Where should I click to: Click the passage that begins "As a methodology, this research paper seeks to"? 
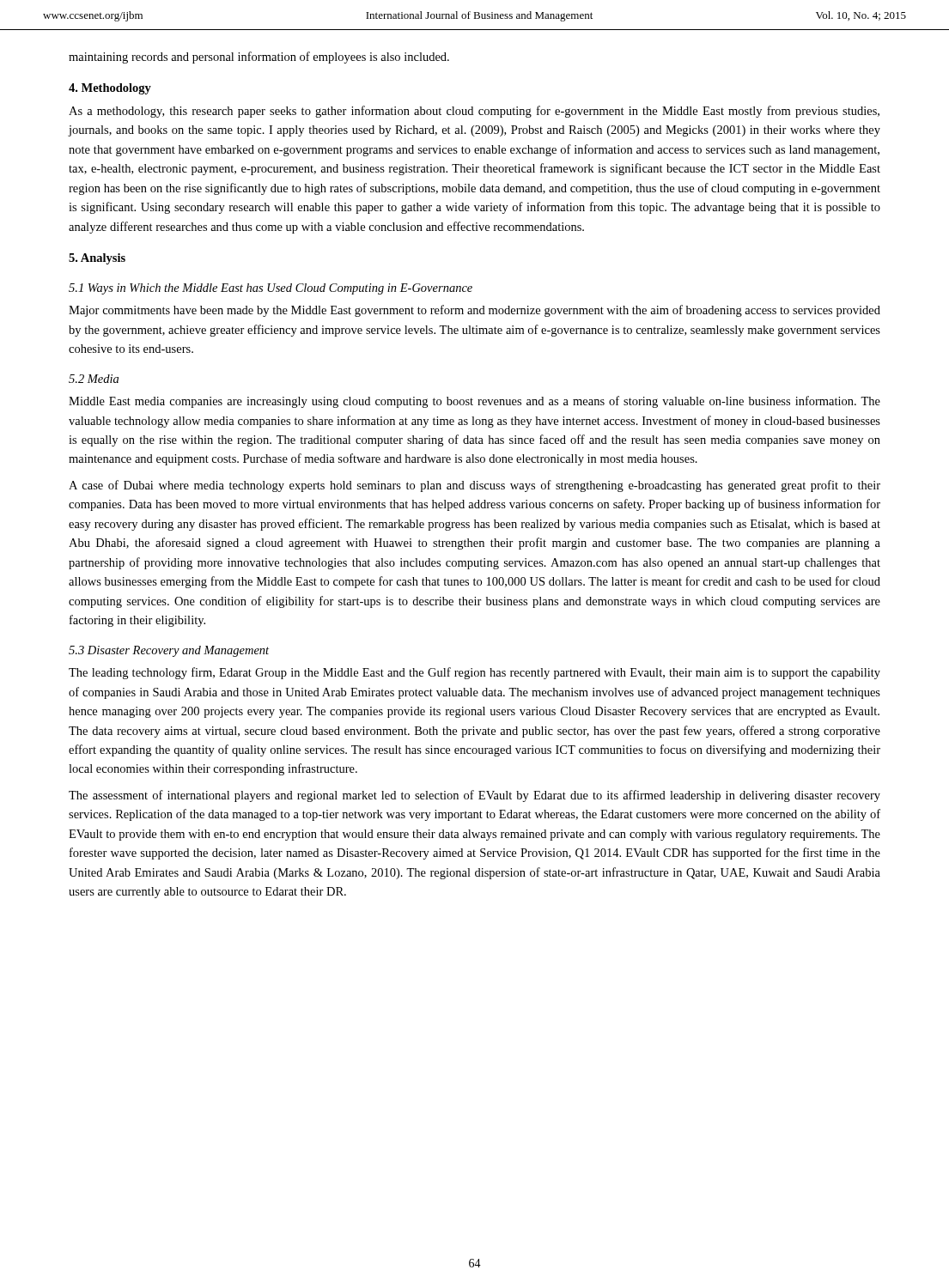click(474, 169)
